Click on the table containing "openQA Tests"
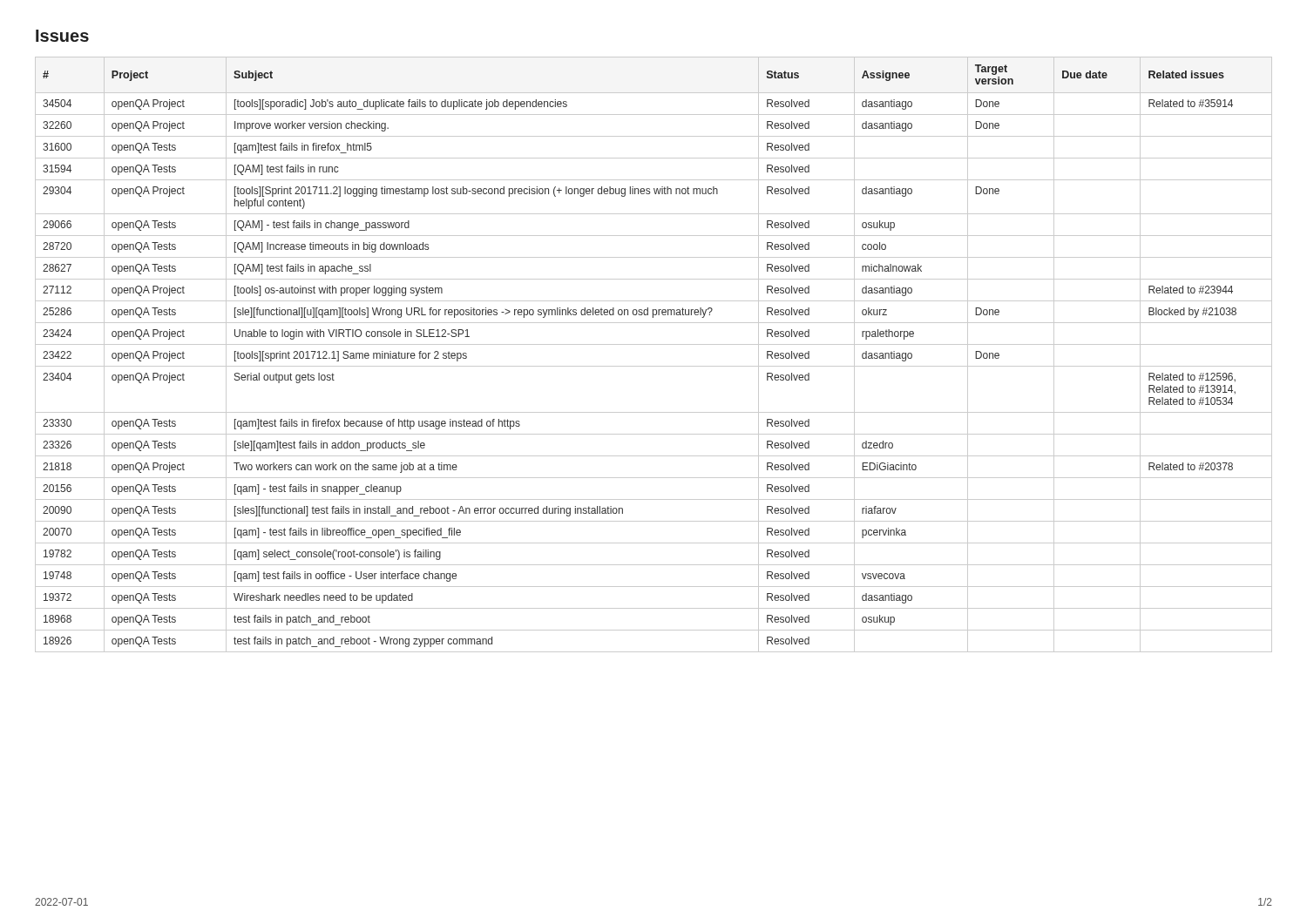Viewport: 1307px width, 924px height. click(654, 354)
